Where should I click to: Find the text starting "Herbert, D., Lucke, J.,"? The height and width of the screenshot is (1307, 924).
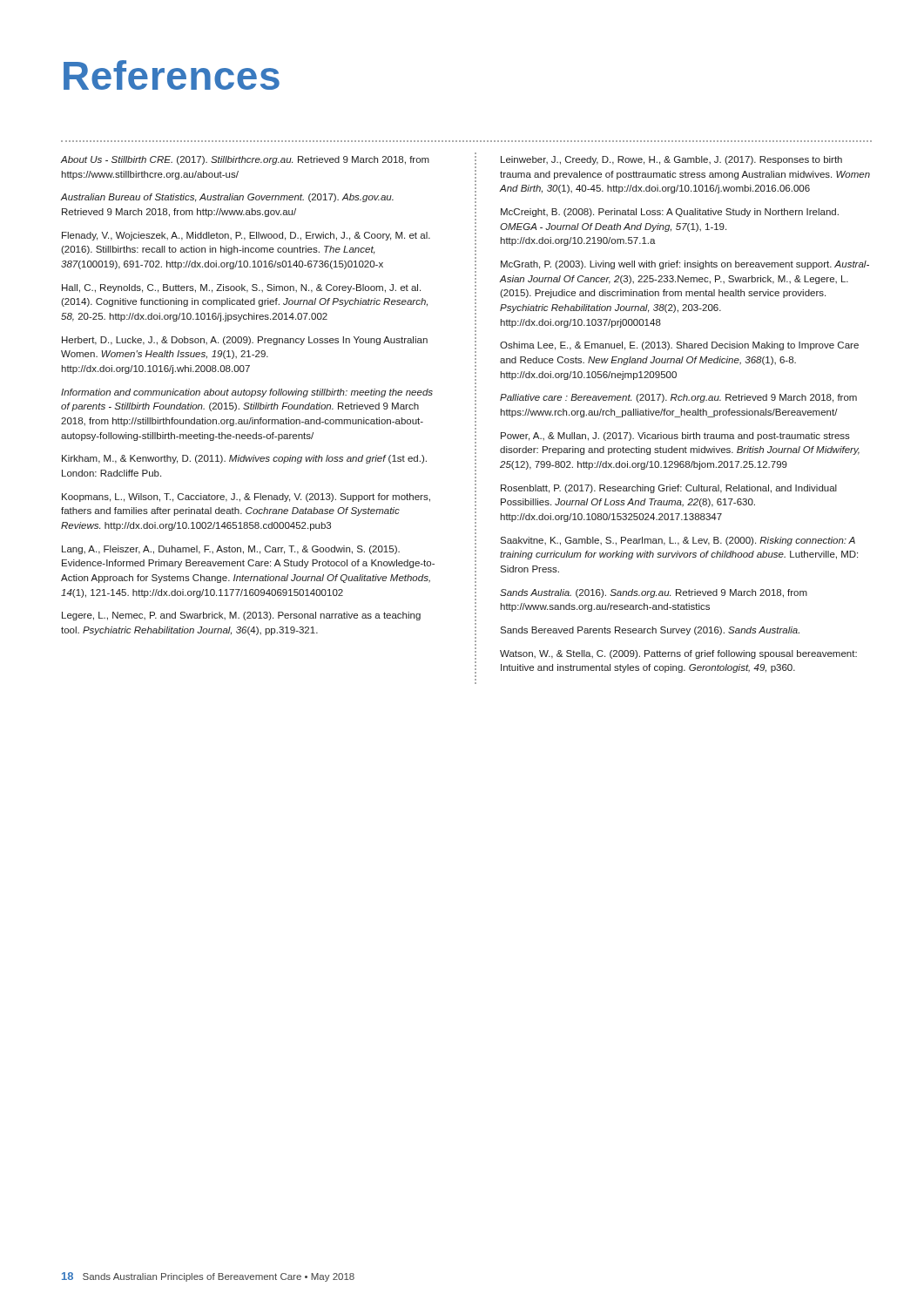tap(244, 354)
